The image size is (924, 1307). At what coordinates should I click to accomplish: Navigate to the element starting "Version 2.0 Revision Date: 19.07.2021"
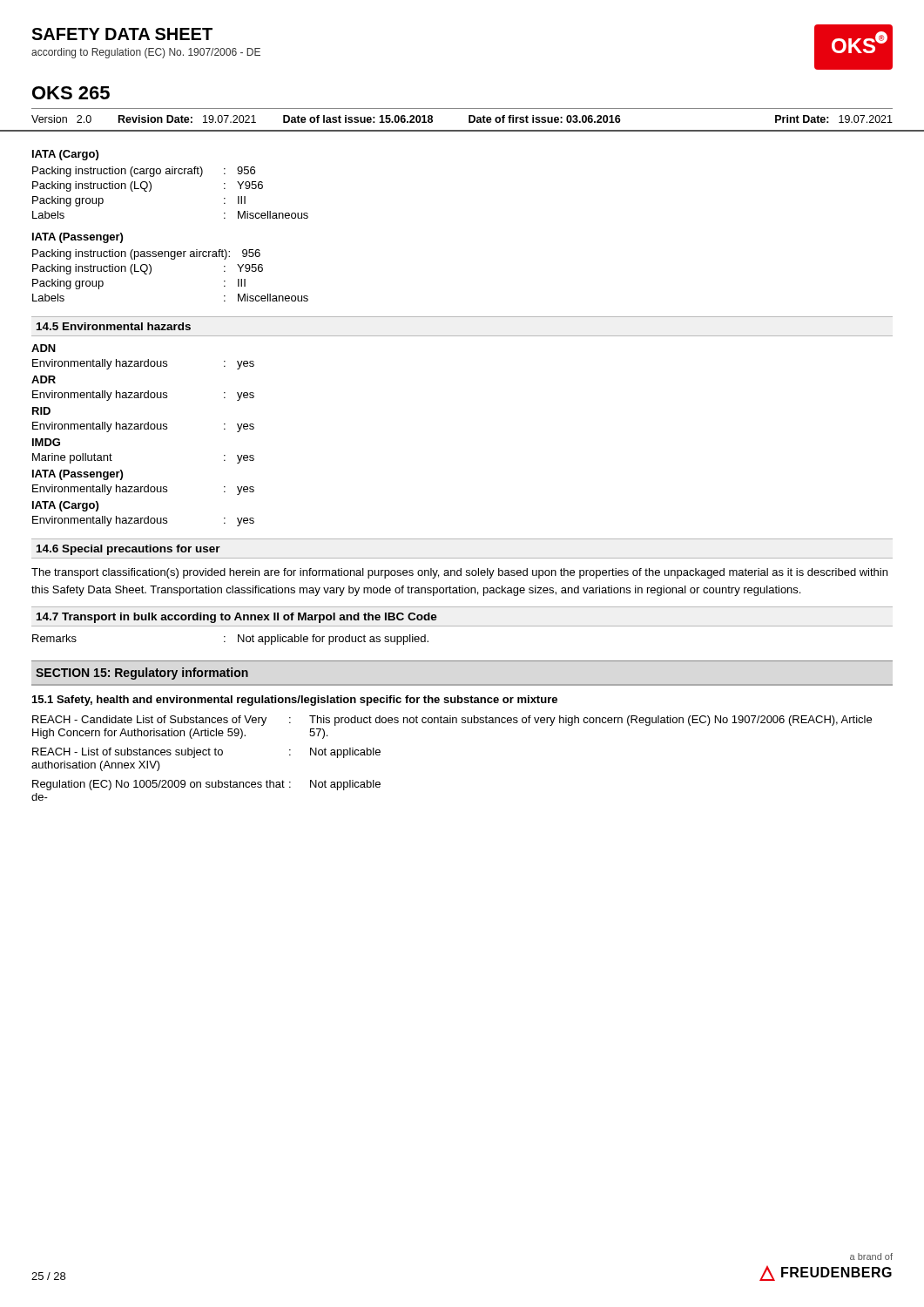pyautogui.click(x=462, y=119)
